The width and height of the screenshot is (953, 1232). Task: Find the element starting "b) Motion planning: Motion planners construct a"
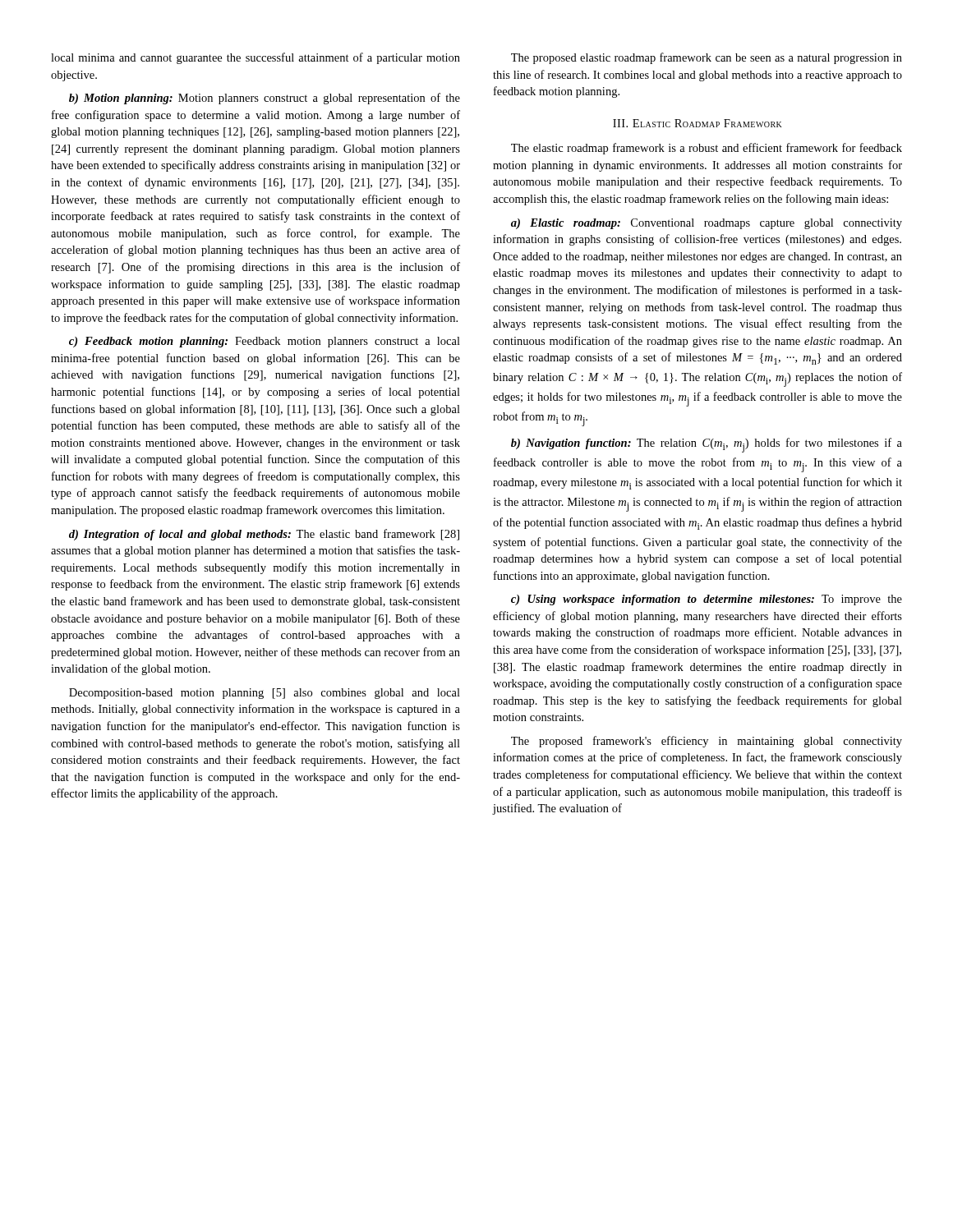click(x=255, y=208)
